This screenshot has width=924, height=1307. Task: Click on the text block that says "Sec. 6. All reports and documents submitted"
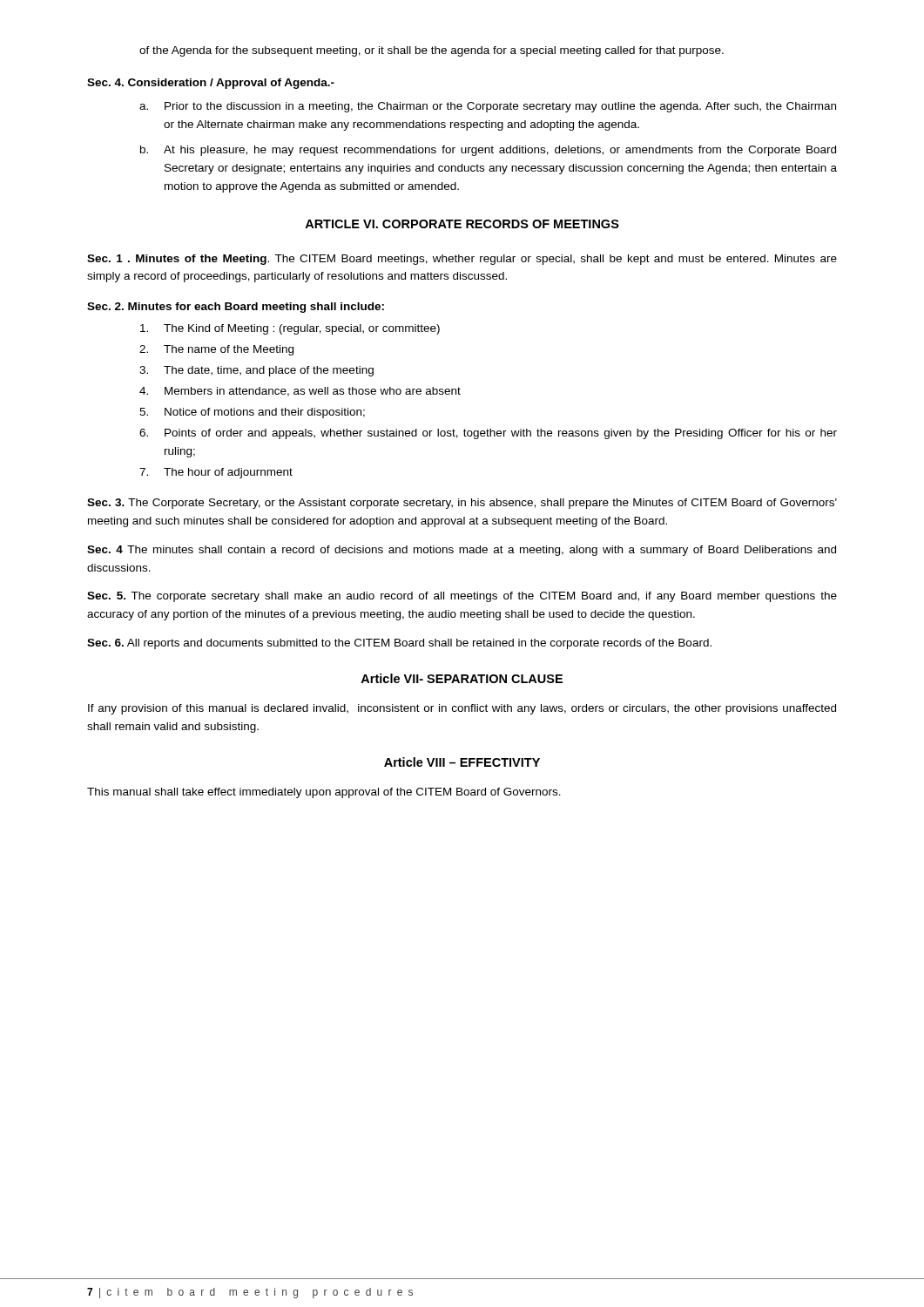pyautogui.click(x=400, y=643)
